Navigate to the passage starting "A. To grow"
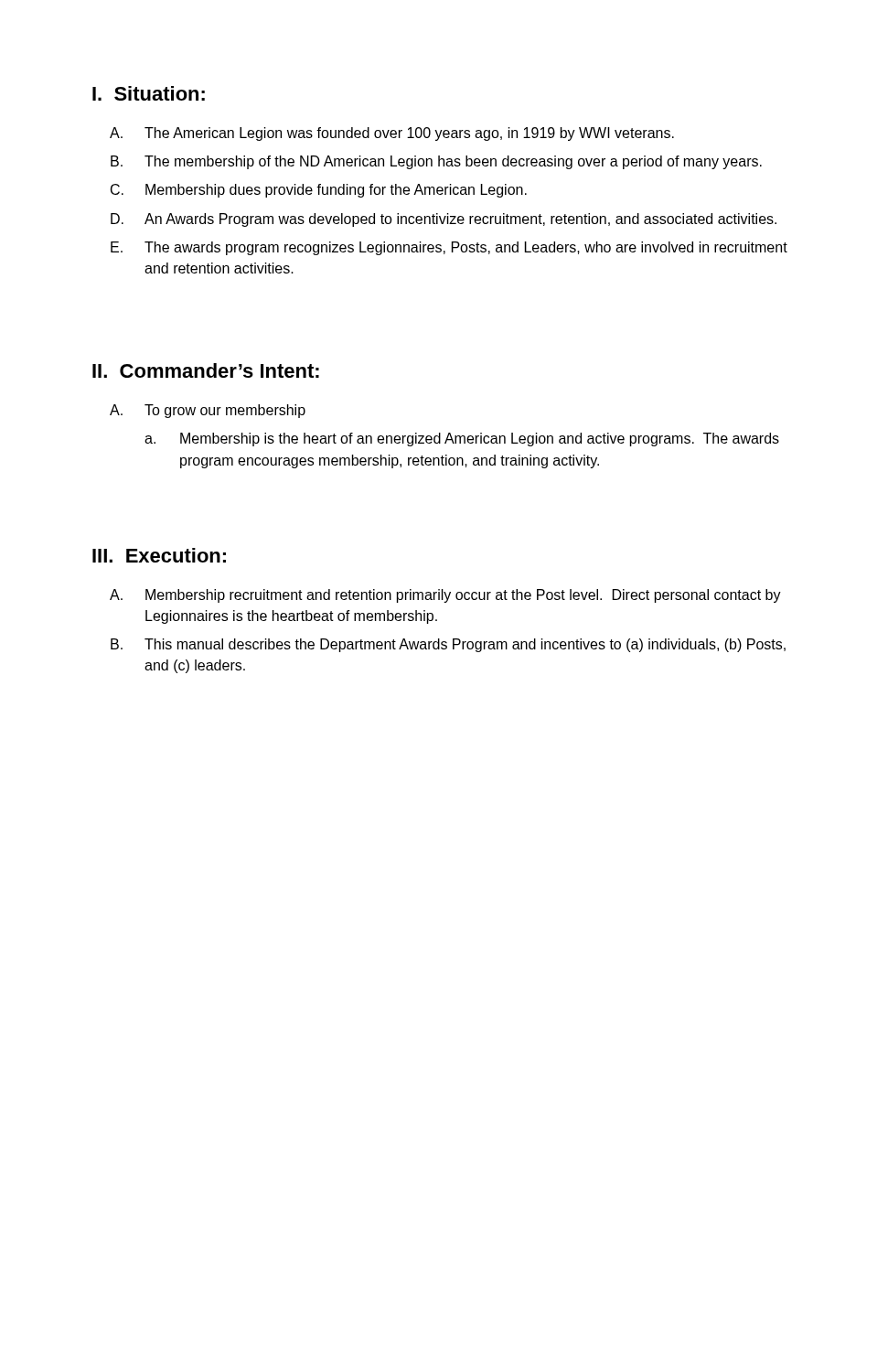The width and height of the screenshot is (888, 1372). (x=208, y=411)
